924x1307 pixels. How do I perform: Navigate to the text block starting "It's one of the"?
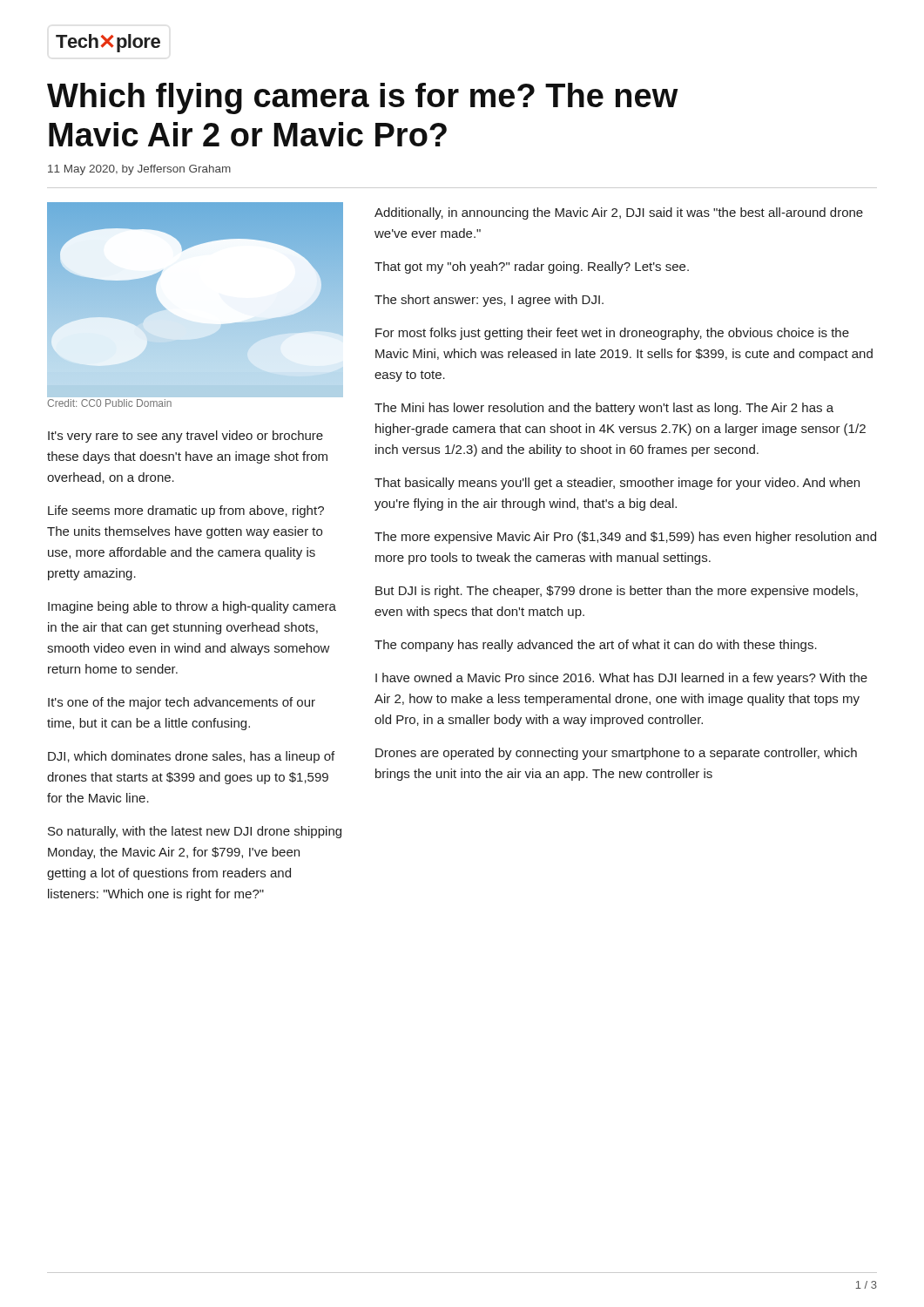(181, 712)
